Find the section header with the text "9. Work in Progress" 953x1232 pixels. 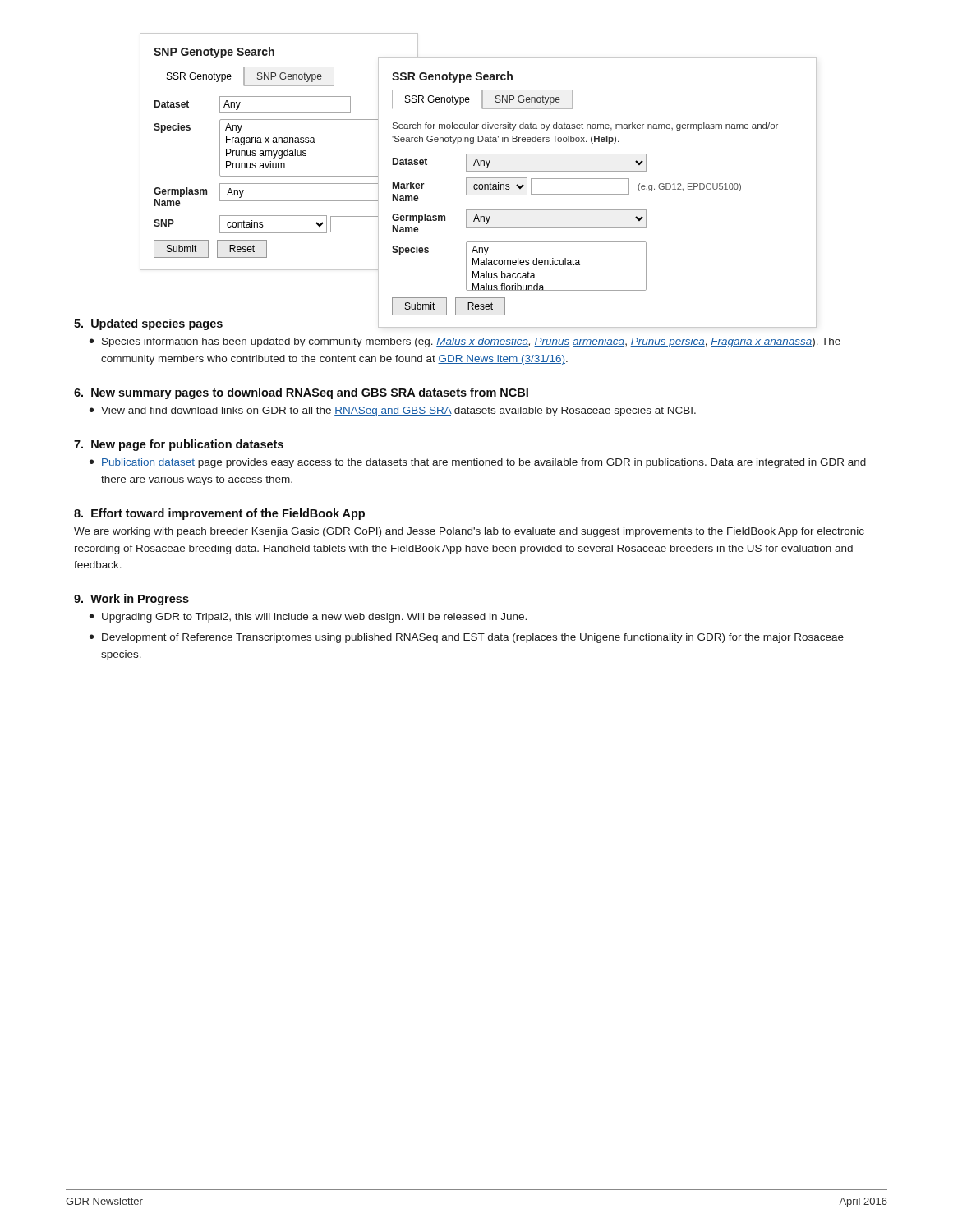coord(131,599)
